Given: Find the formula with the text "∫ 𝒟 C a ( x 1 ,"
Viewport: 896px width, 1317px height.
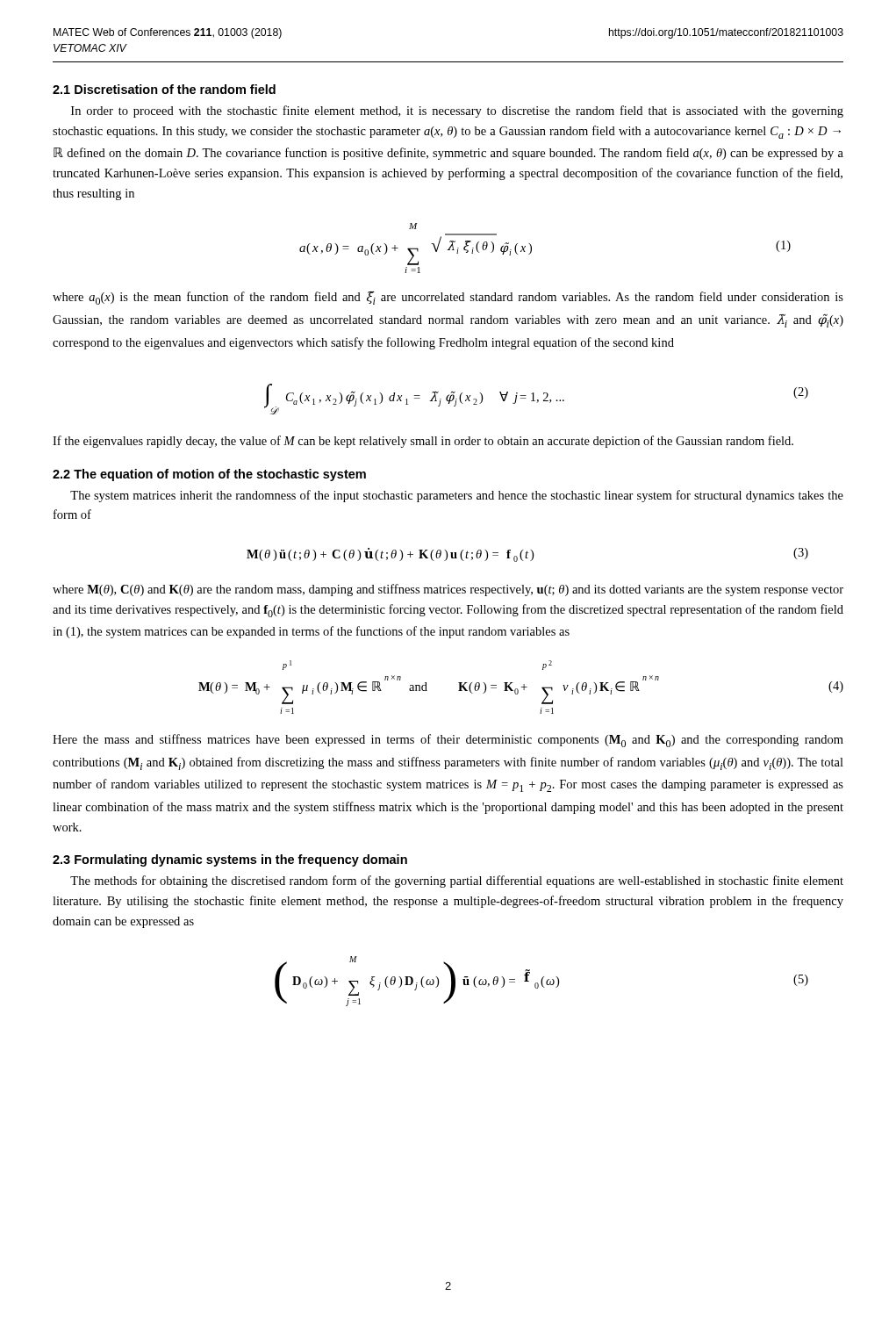Looking at the screenshot, I should [x=536, y=392].
